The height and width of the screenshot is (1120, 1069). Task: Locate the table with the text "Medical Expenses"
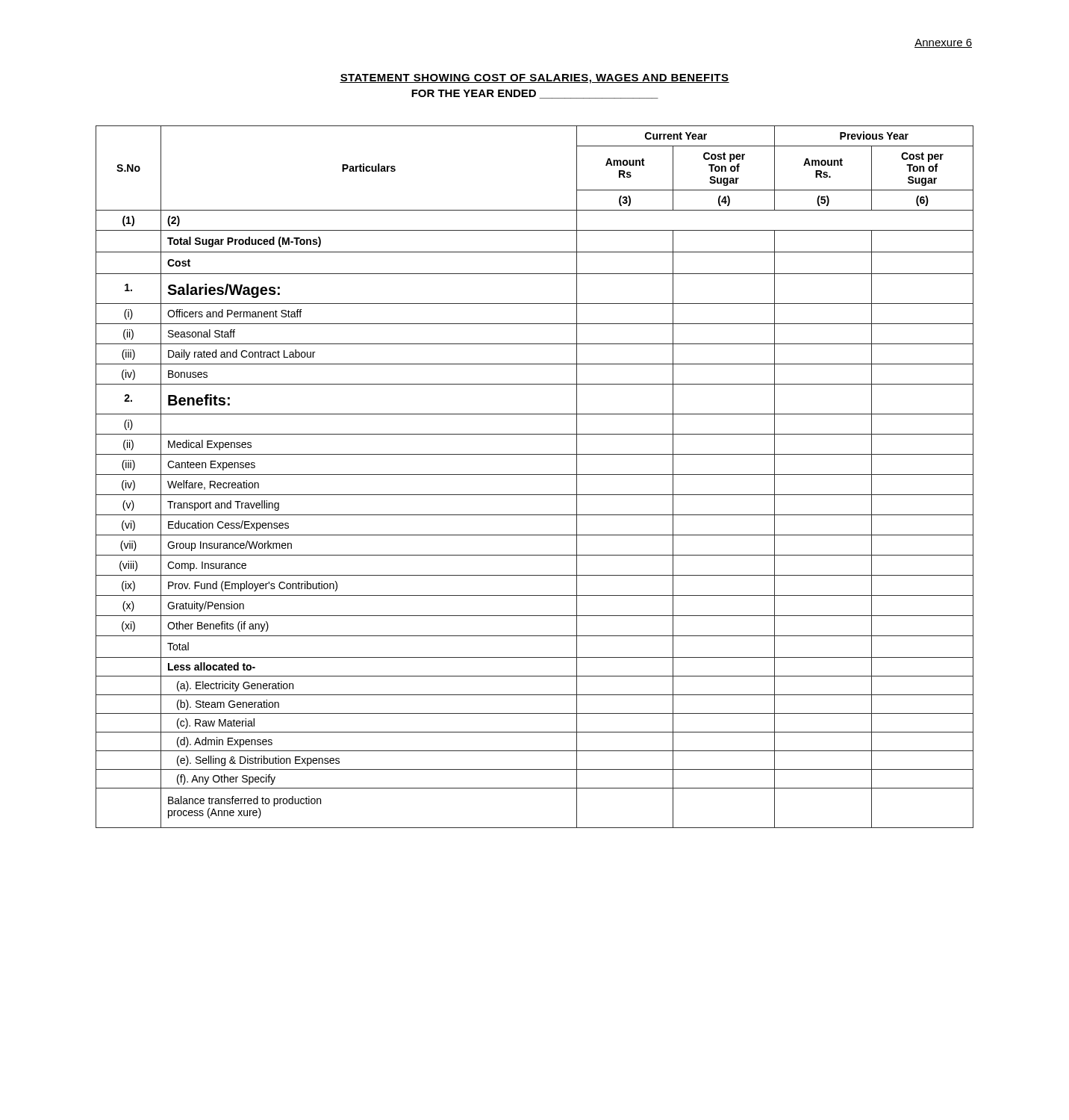pyautogui.click(x=534, y=477)
